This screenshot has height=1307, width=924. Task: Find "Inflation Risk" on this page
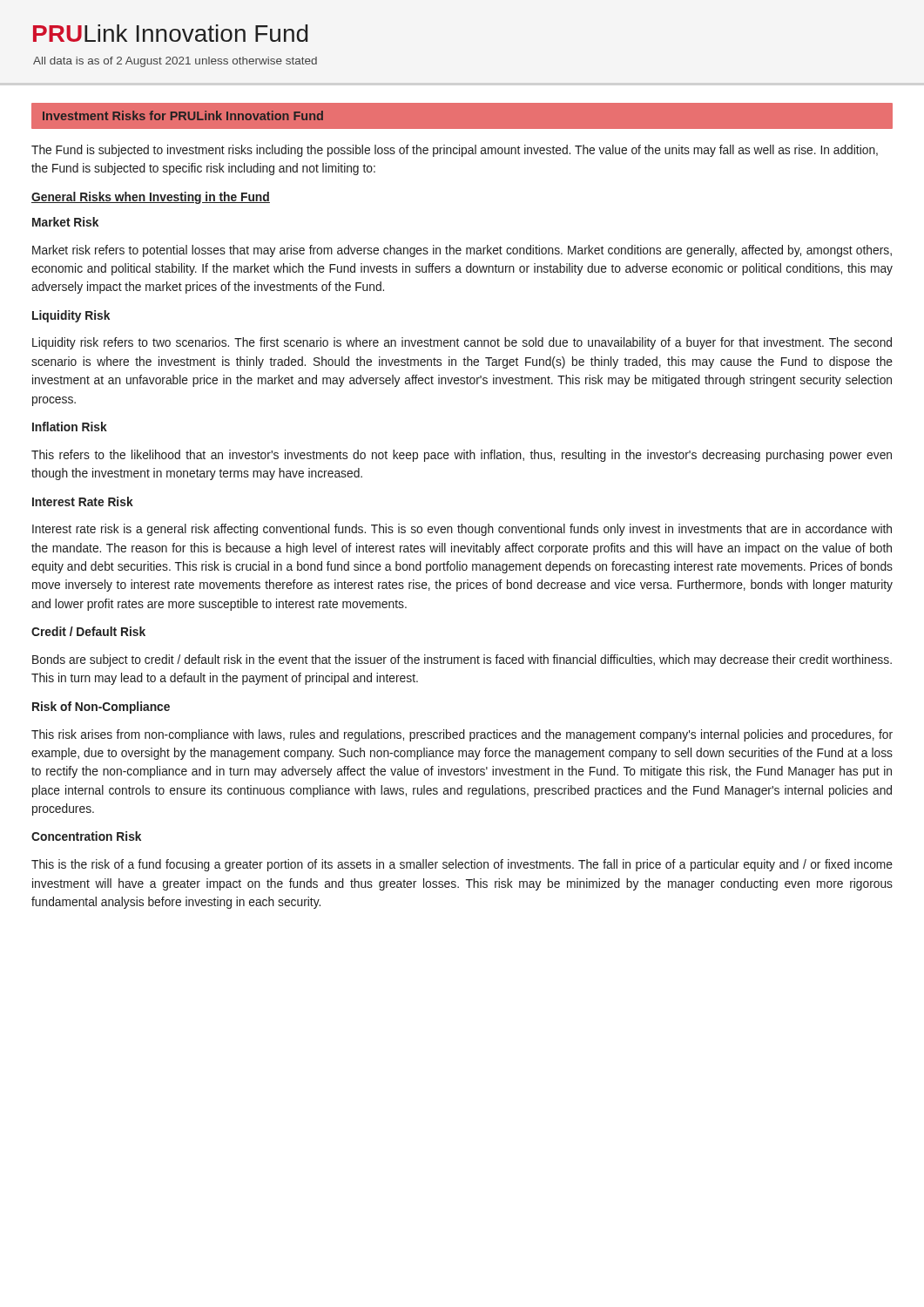point(70,427)
